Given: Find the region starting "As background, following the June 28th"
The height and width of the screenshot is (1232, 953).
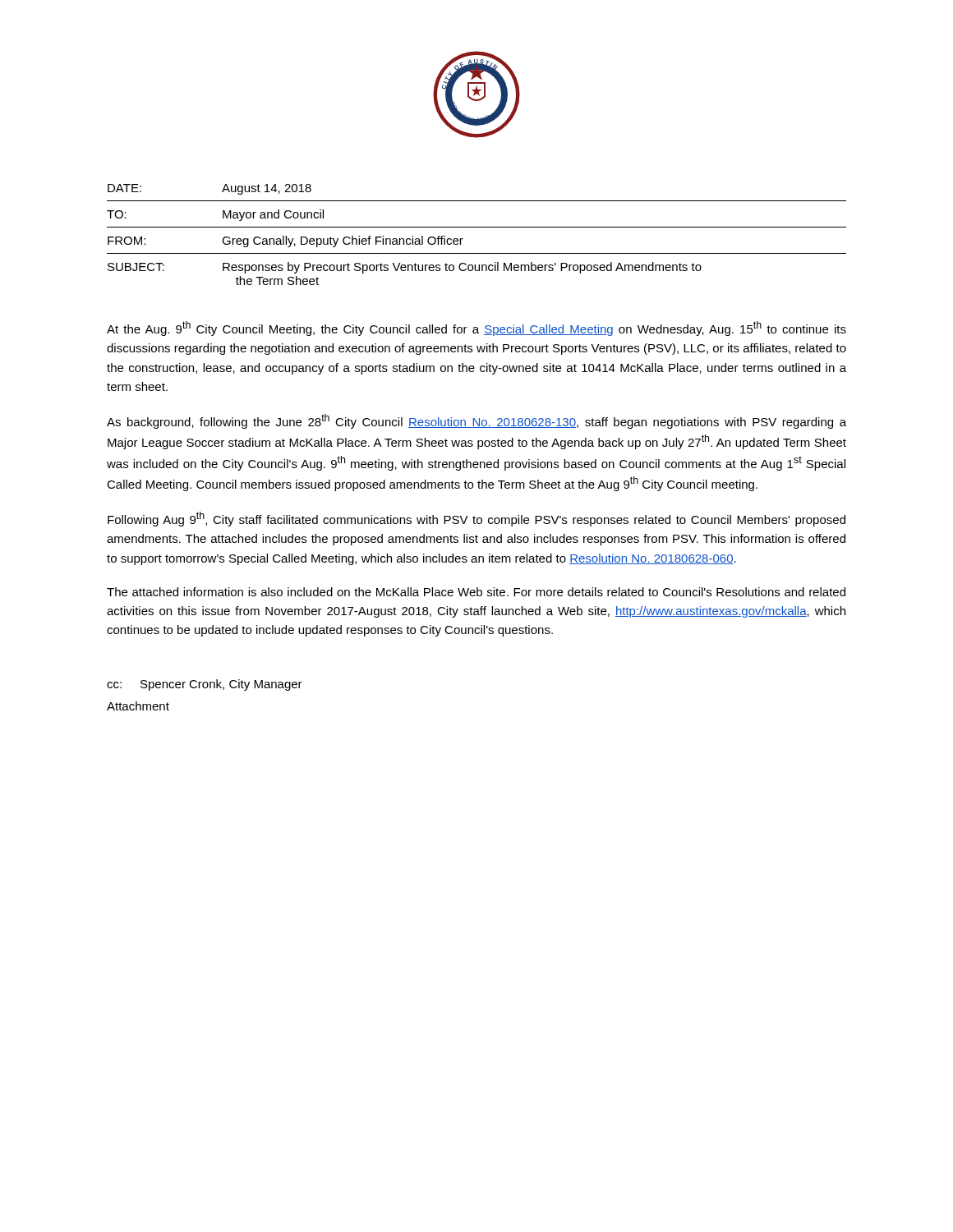Looking at the screenshot, I should pyautogui.click(x=476, y=452).
